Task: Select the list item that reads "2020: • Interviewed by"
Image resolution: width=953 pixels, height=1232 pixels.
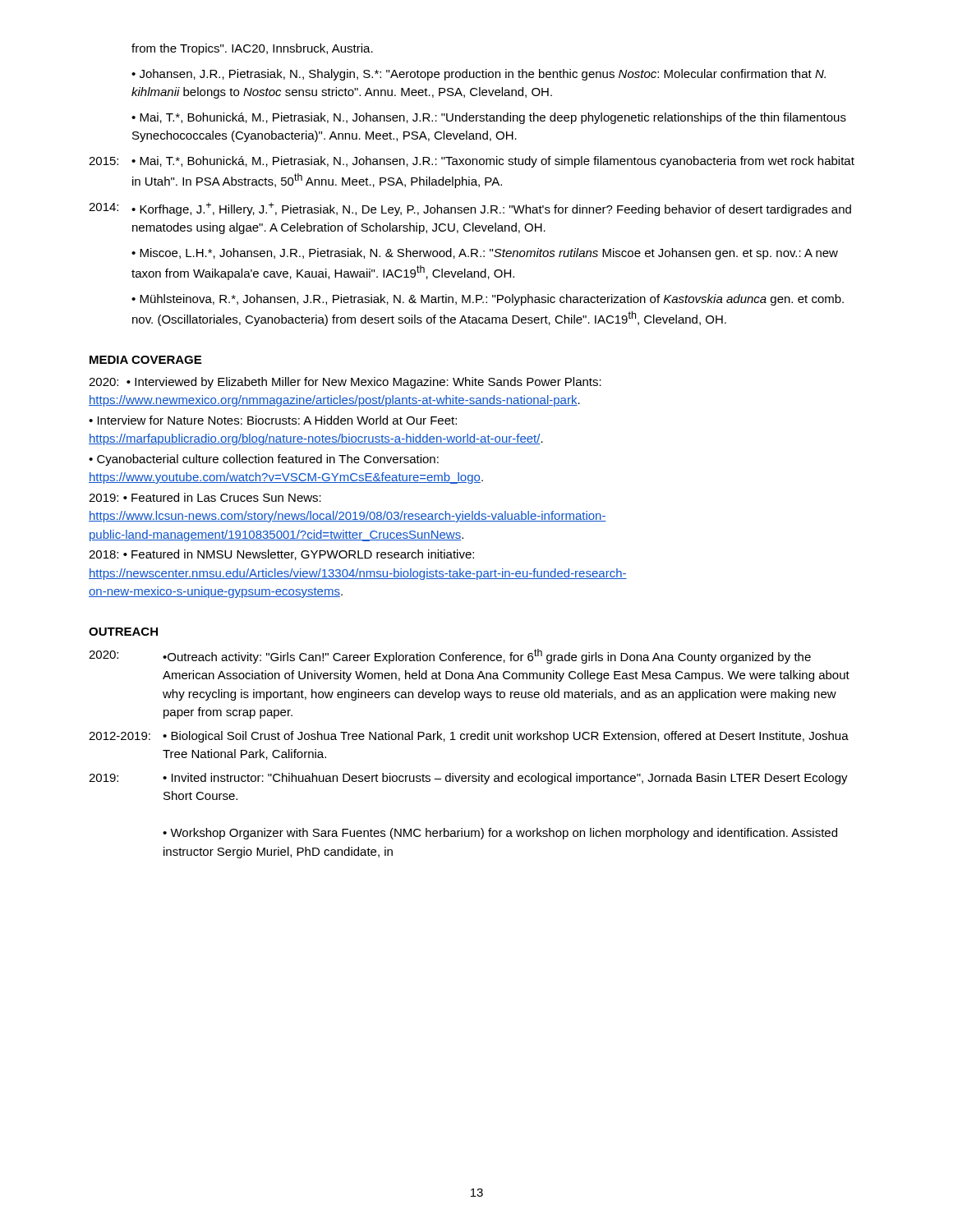Action: pos(345,390)
